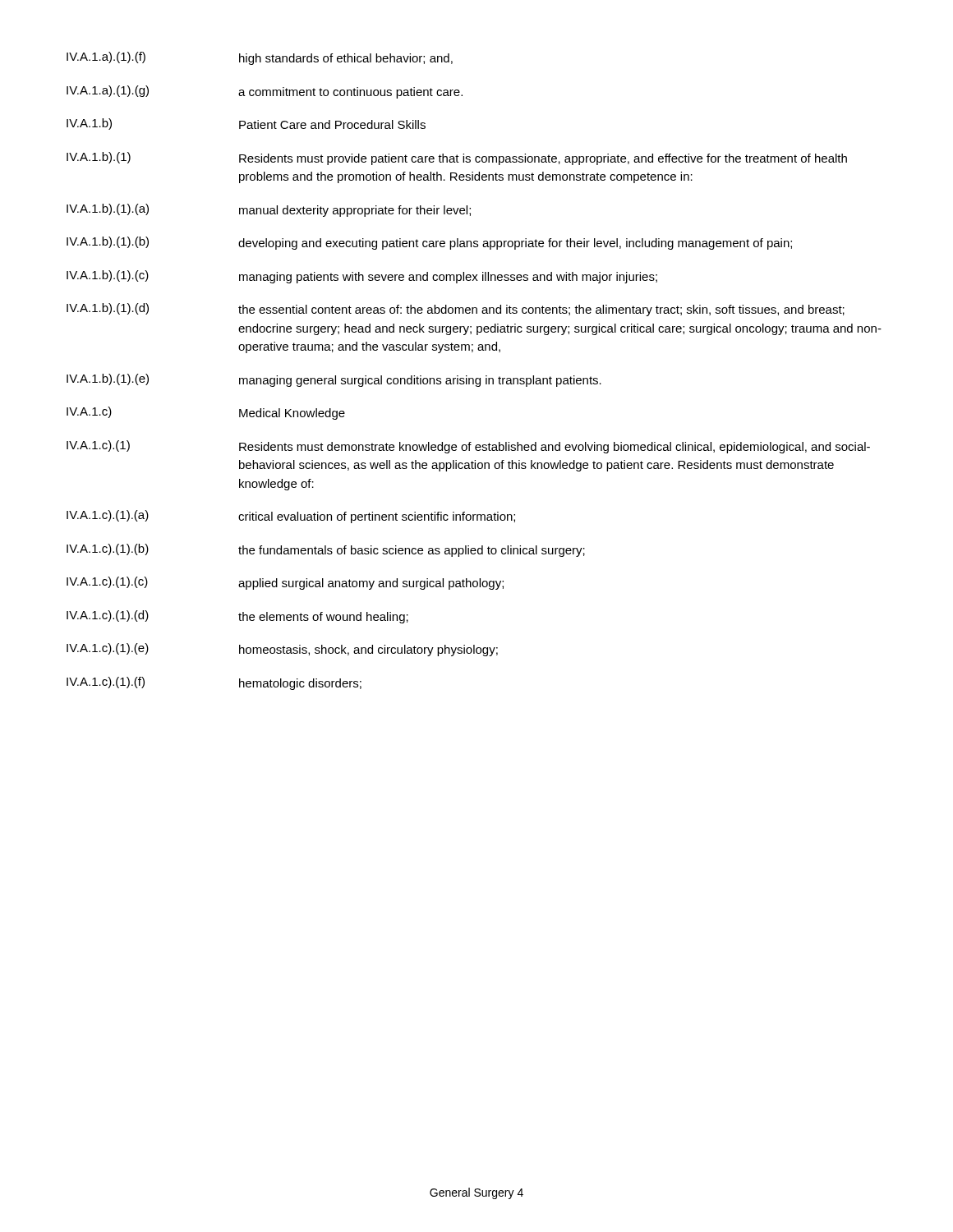Find "Patient Care and Procedural Skills" on this page
The height and width of the screenshot is (1232, 953).
332,124
